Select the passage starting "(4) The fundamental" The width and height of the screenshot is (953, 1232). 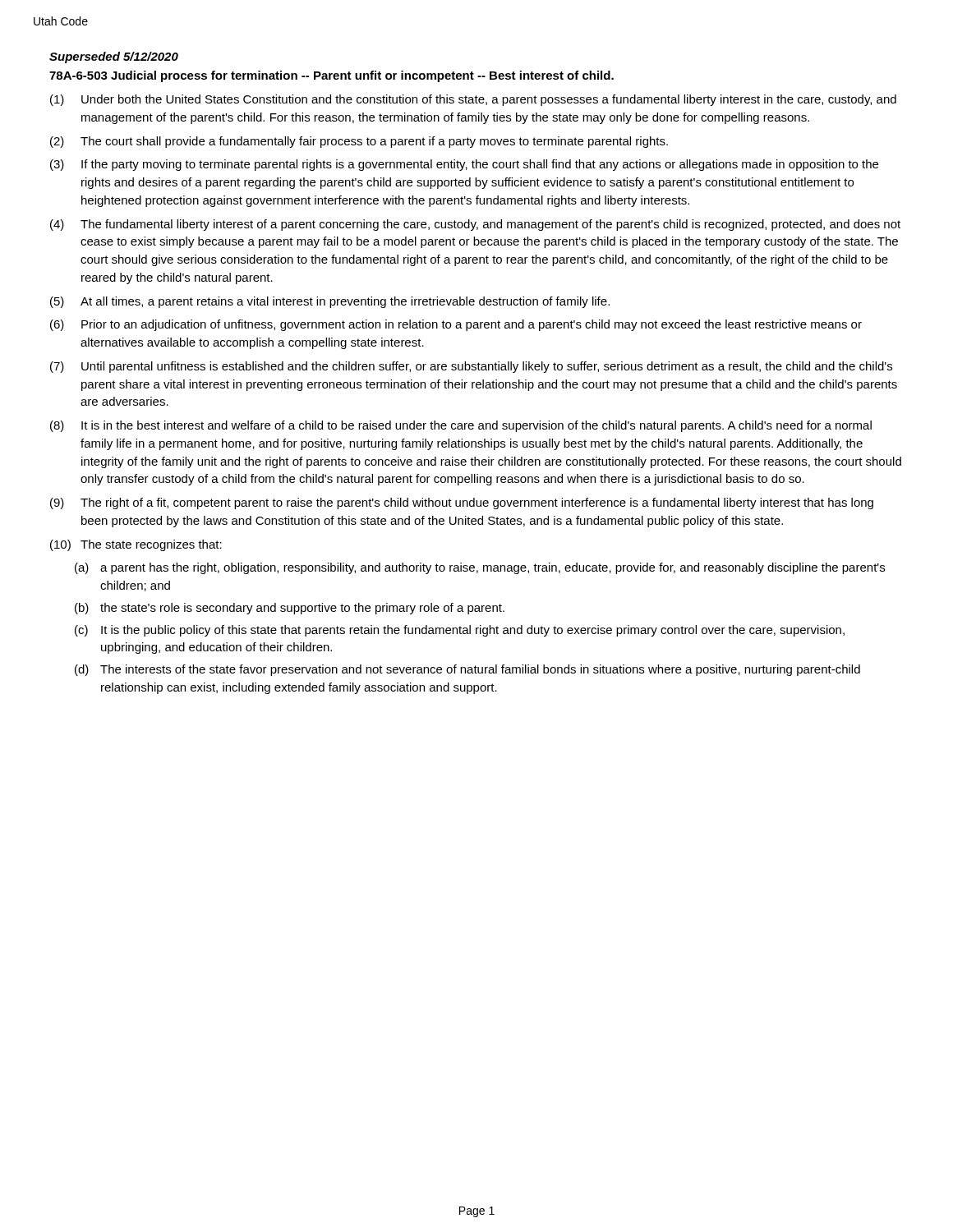pyautogui.click(x=476, y=250)
